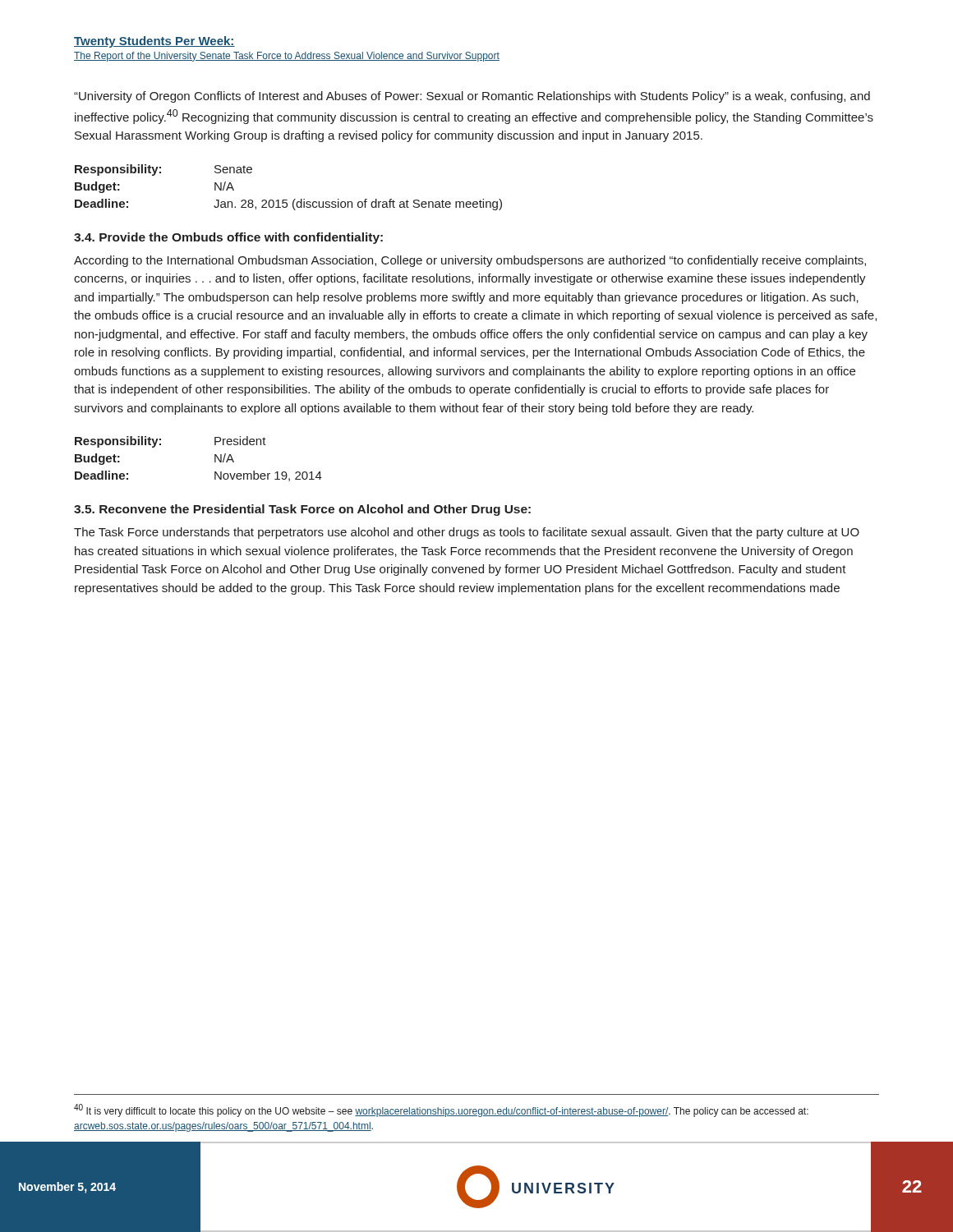Find the table that mentions "Deadline :"

pyautogui.click(x=476, y=186)
